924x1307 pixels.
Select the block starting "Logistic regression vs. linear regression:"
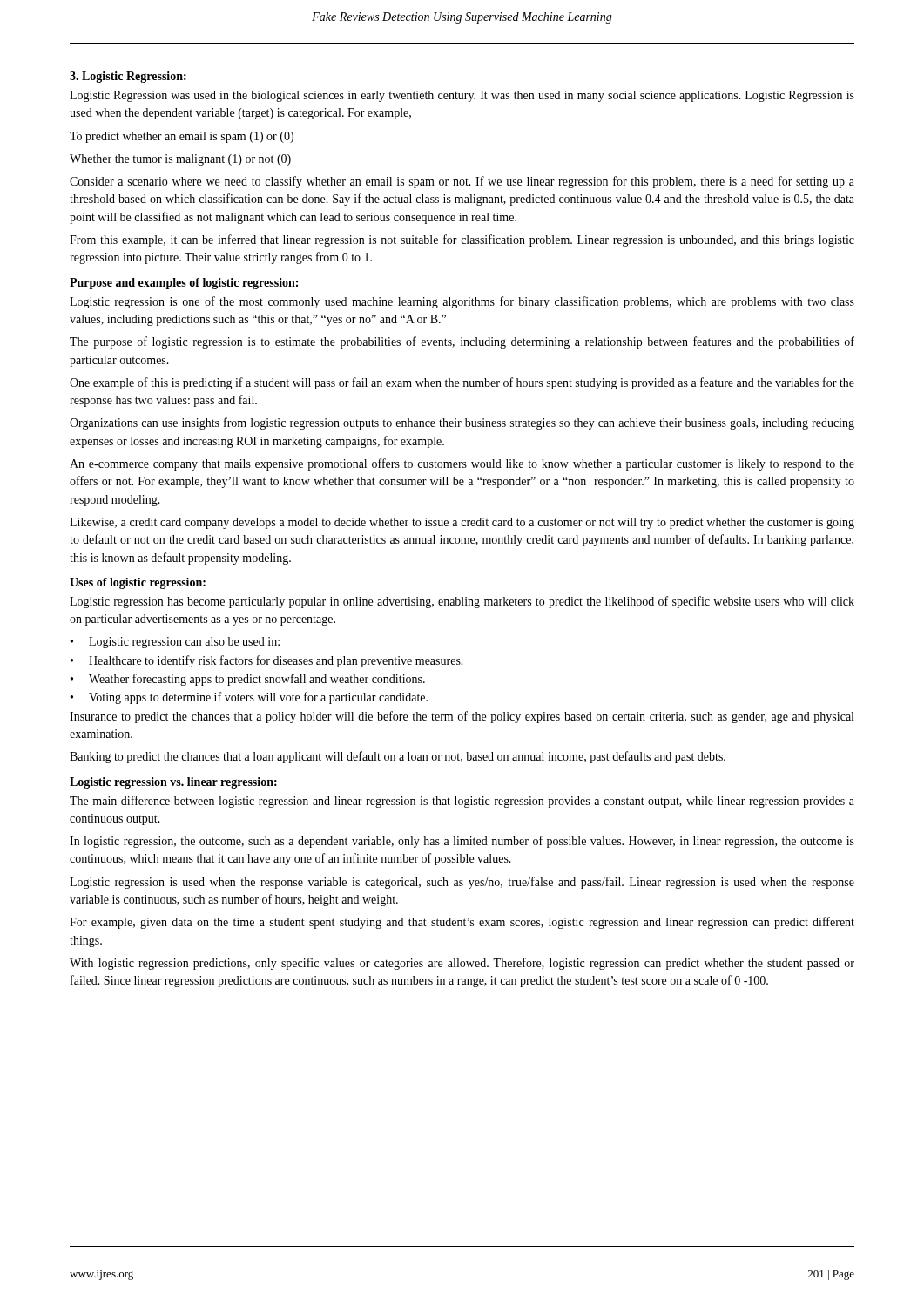click(174, 782)
